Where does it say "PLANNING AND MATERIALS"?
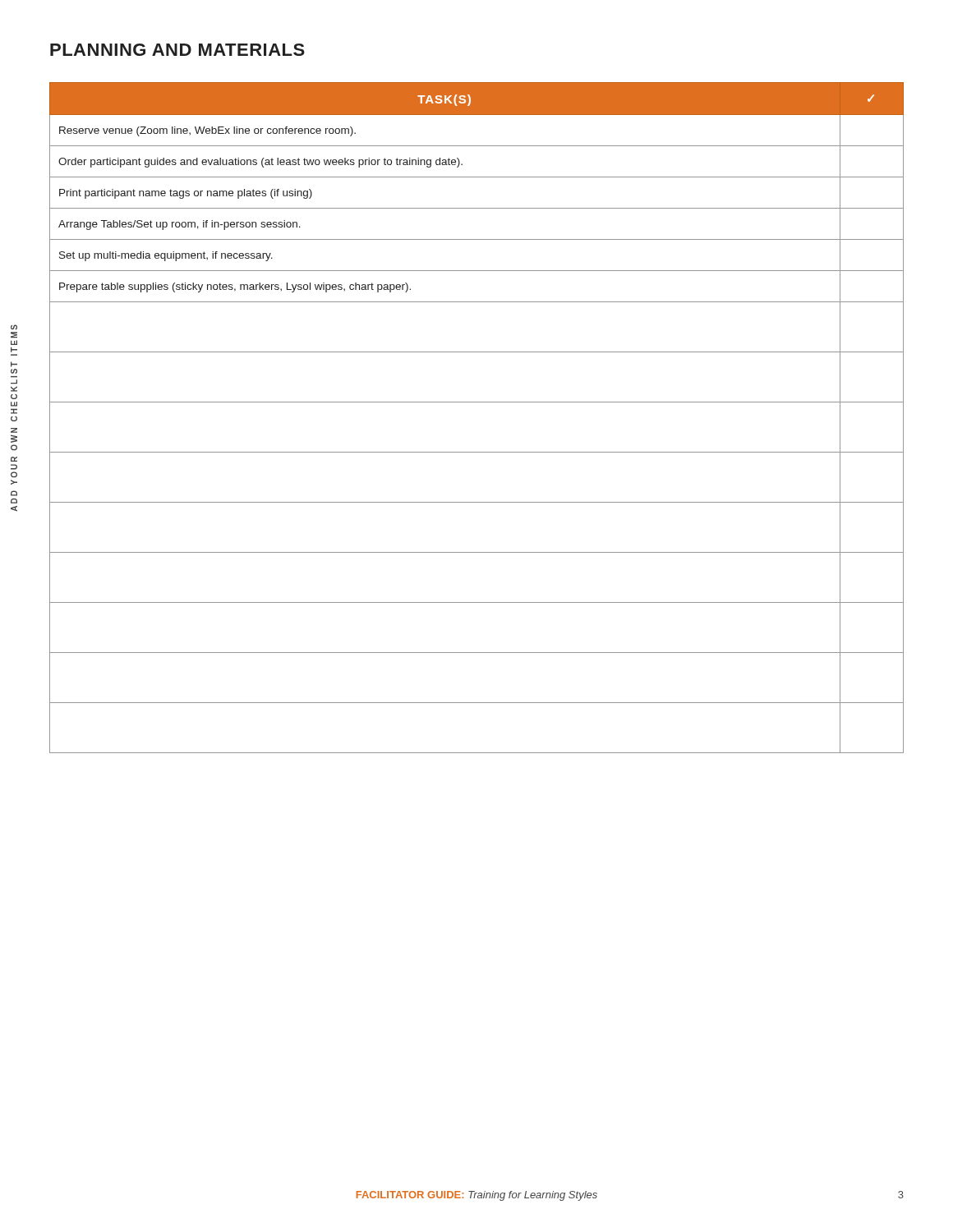The width and height of the screenshot is (953, 1232). (177, 50)
